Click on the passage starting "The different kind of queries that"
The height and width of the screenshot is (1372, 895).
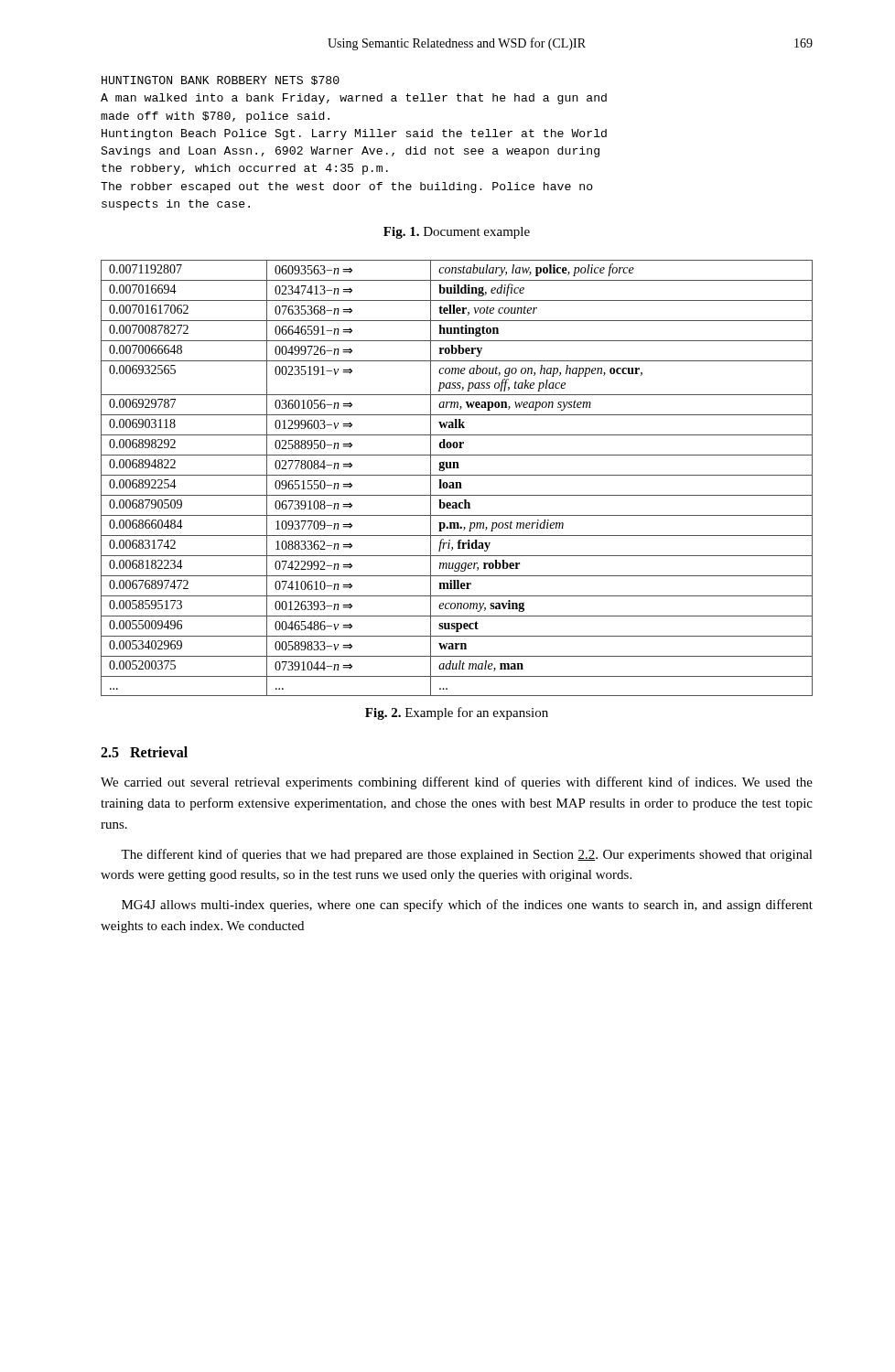point(457,864)
